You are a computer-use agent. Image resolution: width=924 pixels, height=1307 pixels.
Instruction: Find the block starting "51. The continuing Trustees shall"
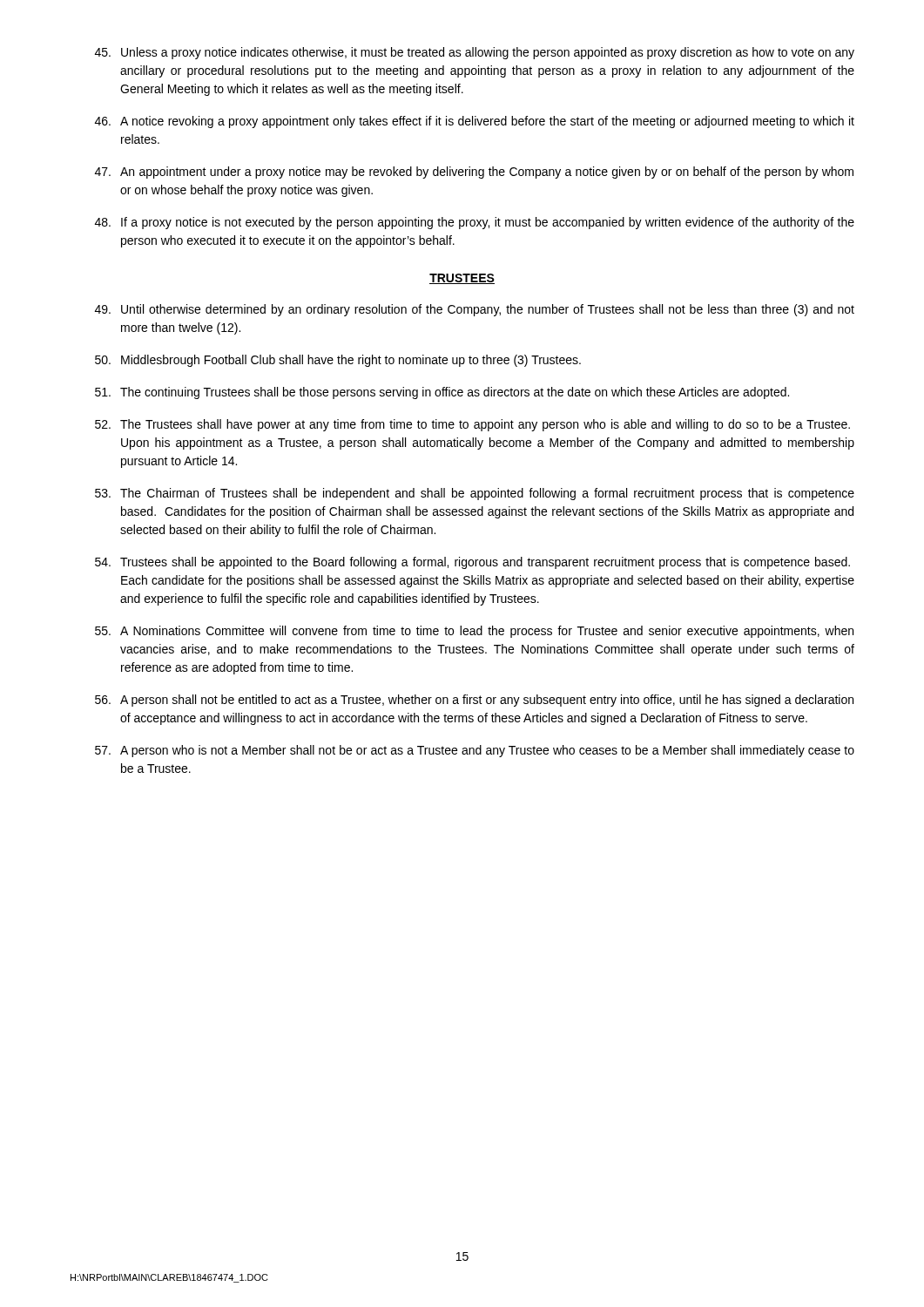point(462,392)
